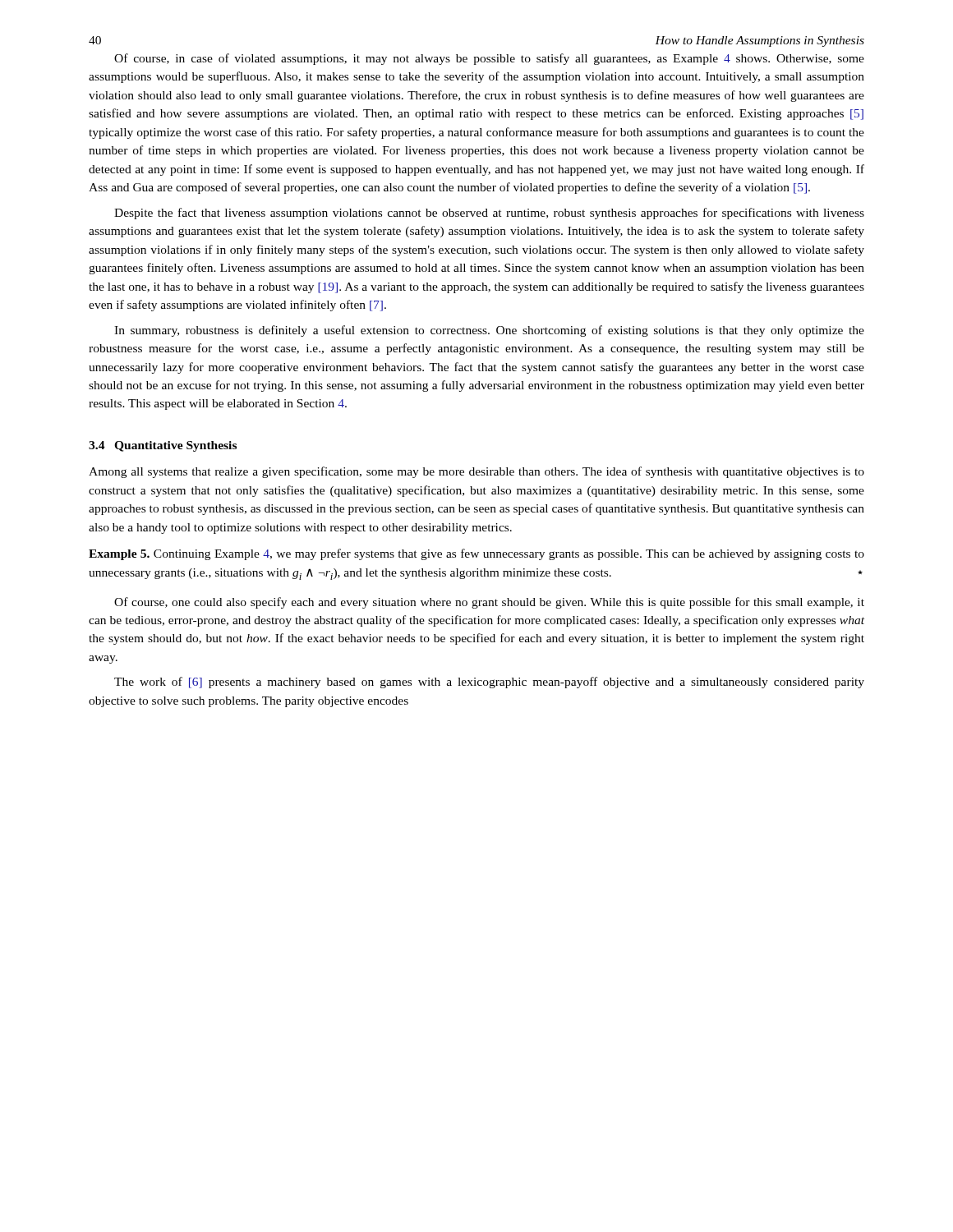Viewport: 953px width, 1232px height.
Task: Click on the region starting "Among all systems that realize a"
Action: [476, 500]
